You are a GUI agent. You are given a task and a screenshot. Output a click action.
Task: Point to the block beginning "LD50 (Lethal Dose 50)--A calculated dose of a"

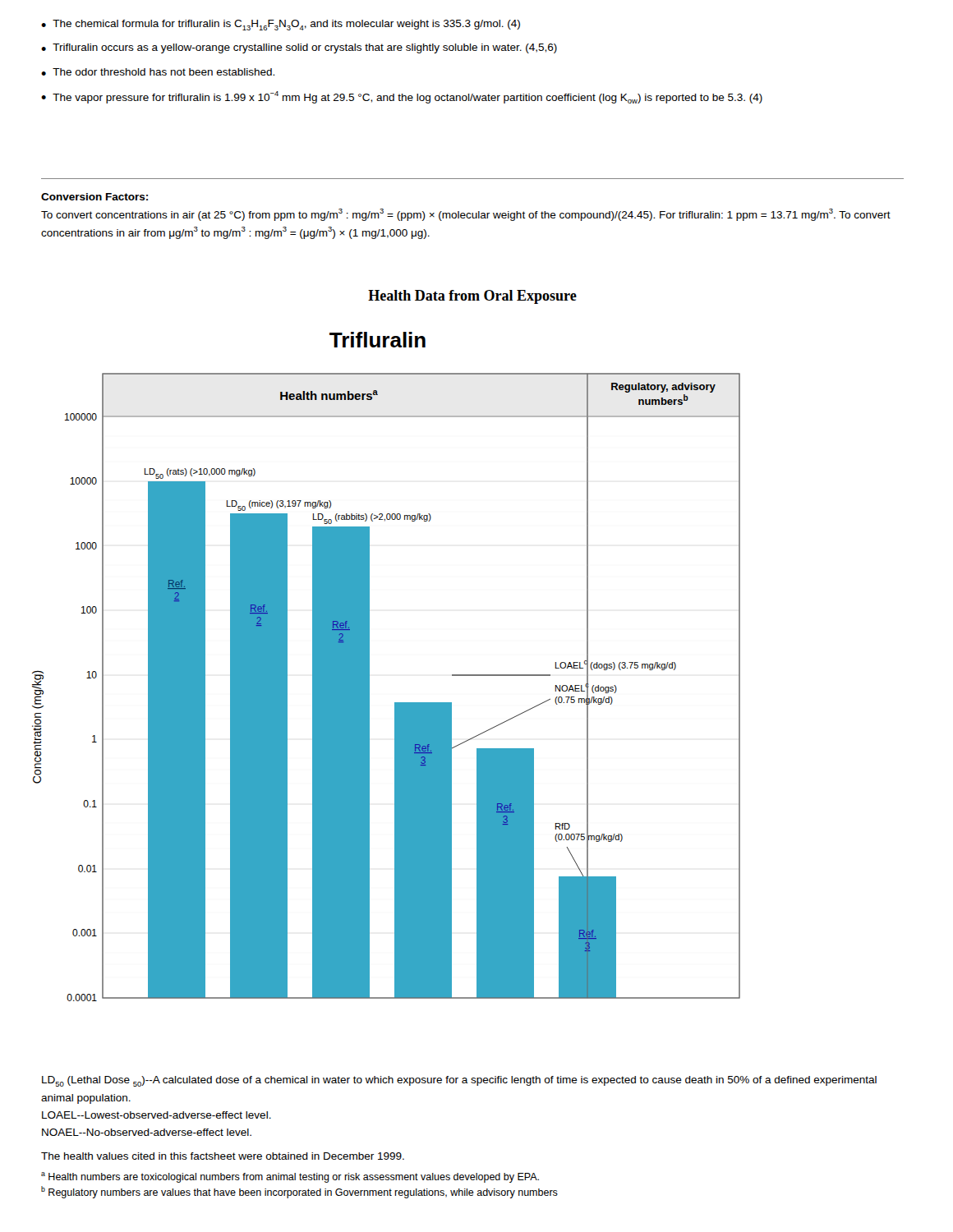click(x=459, y=1081)
